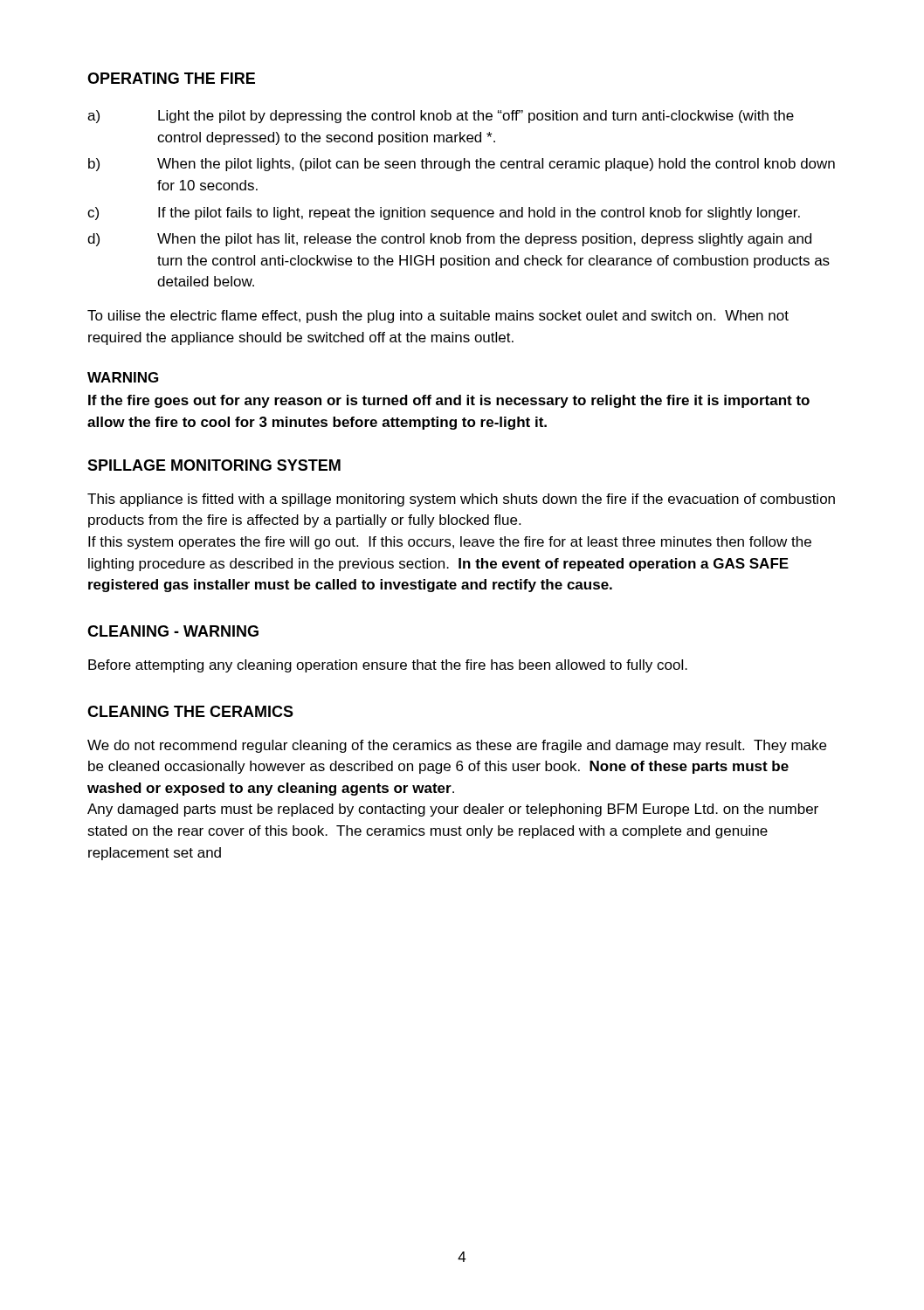Click on the element starting "CLEANING - WARNING"

(x=173, y=631)
